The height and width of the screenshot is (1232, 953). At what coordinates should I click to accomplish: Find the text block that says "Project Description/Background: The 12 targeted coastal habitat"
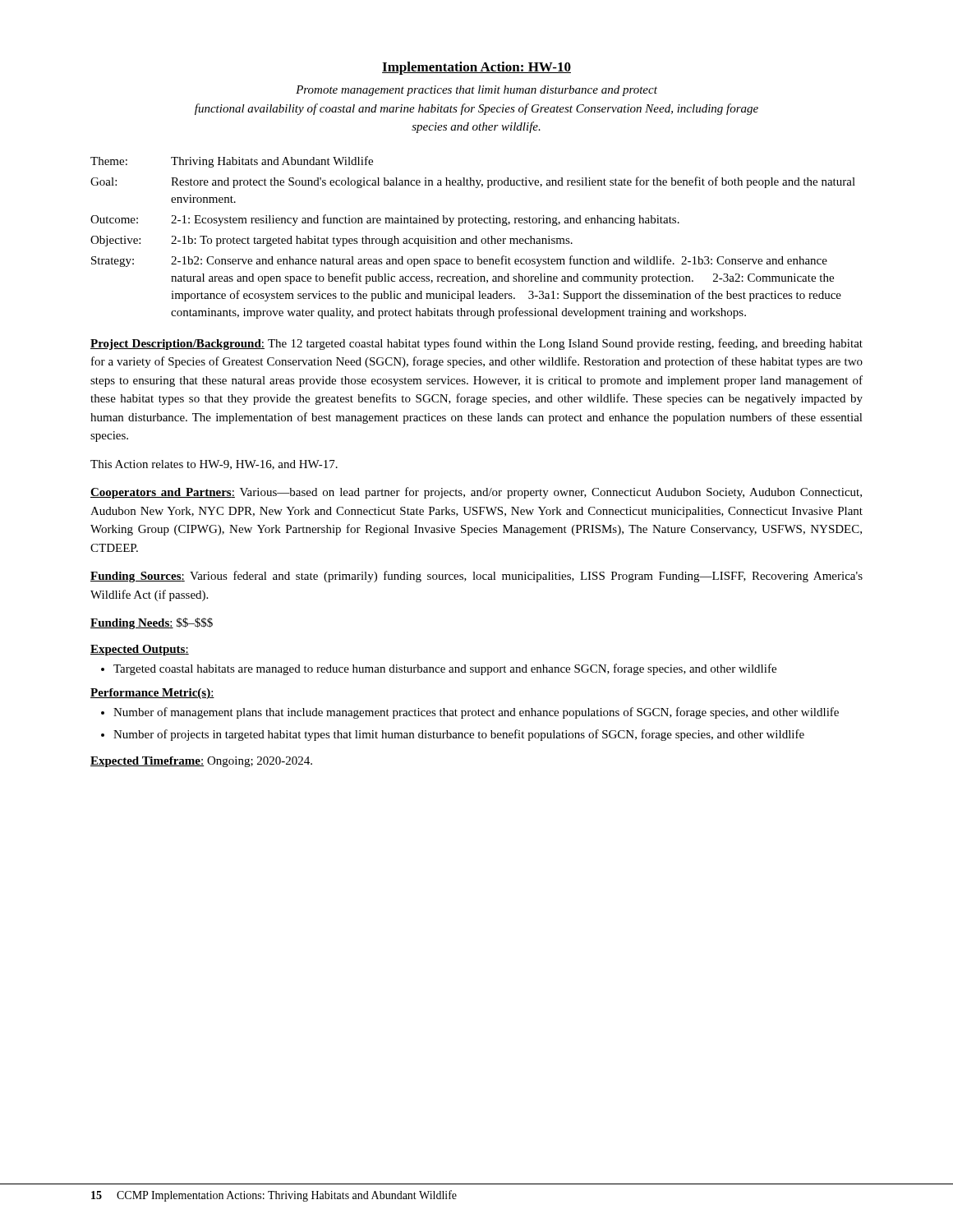tap(476, 389)
